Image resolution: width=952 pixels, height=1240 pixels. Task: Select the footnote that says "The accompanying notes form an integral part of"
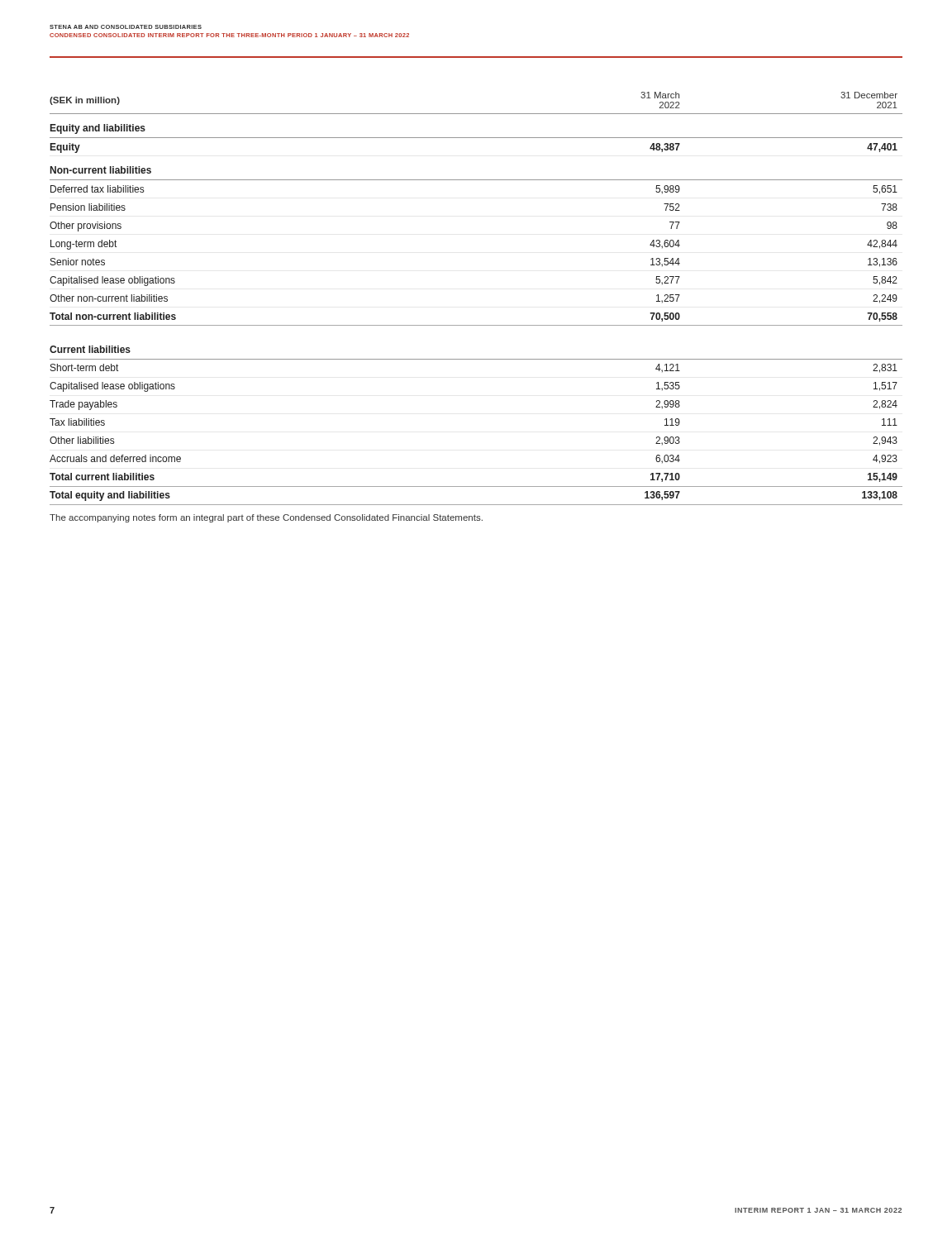click(x=476, y=517)
